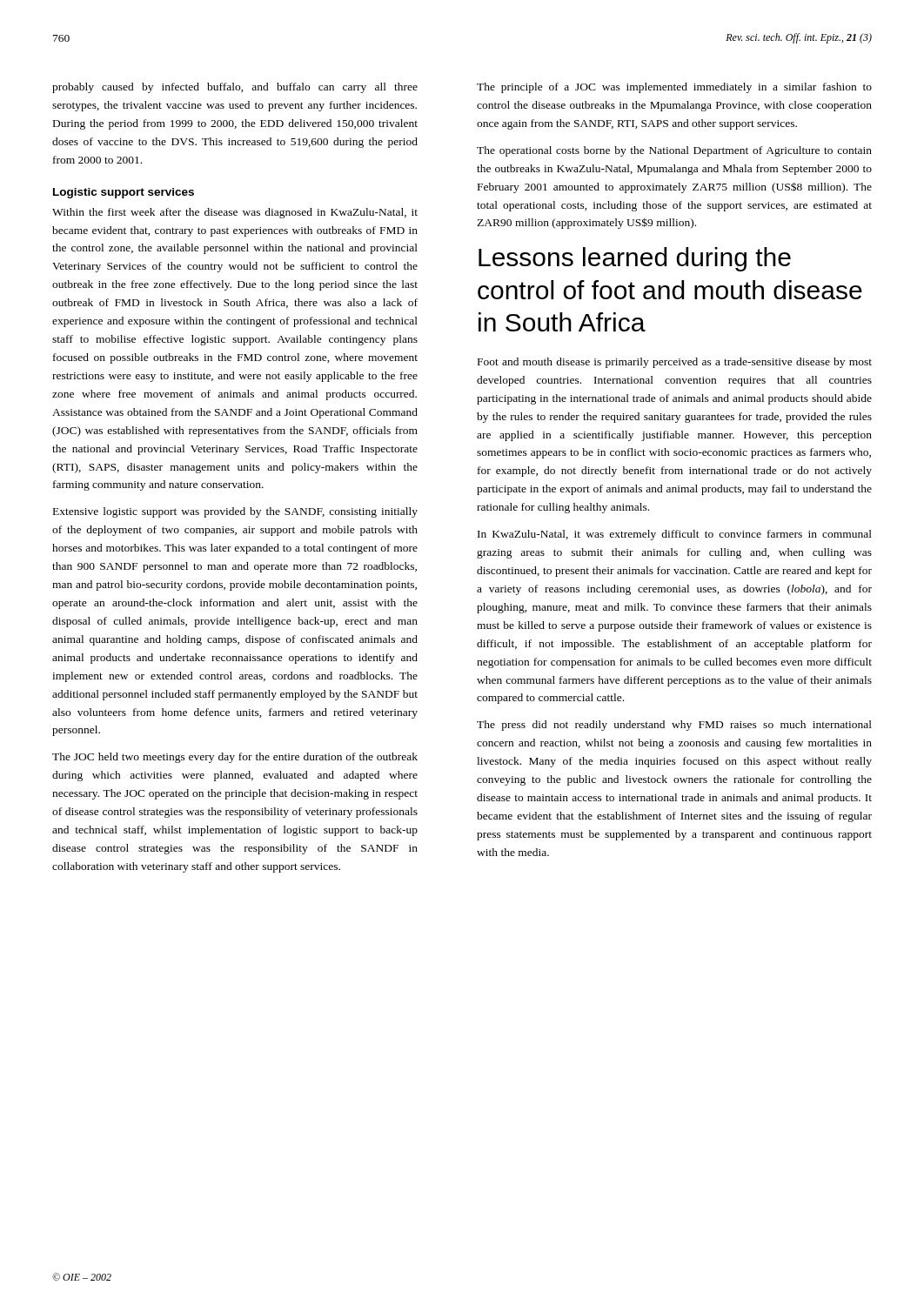Locate the text block starting "Logistic support services"
Image resolution: width=924 pixels, height=1305 pixels.
pos(123,191)
